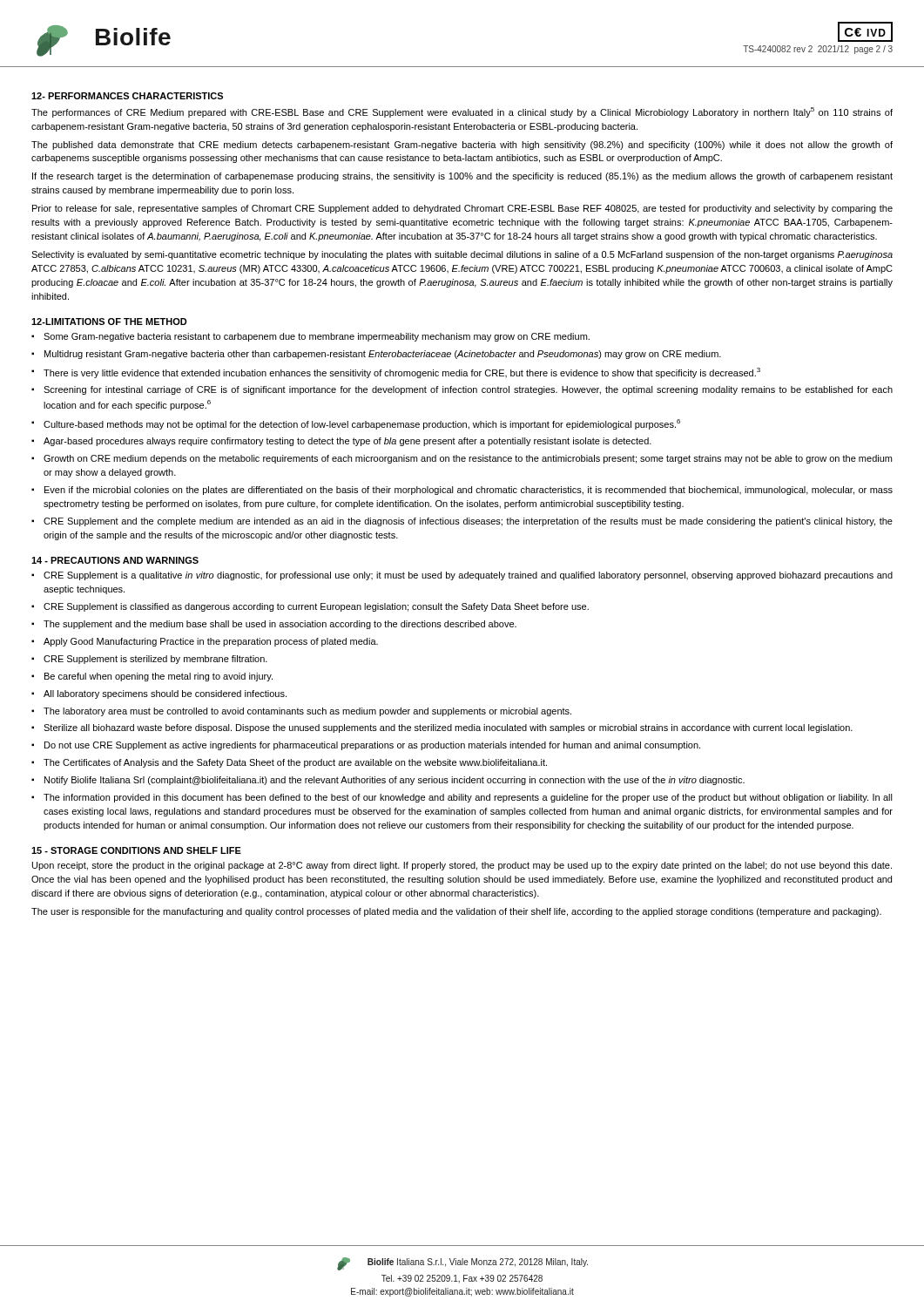This screenshot has height=1307, width=924.
Task: Navigate to the region starting "Sterilize all biohazard waste before disposal."
Action: 462,729
